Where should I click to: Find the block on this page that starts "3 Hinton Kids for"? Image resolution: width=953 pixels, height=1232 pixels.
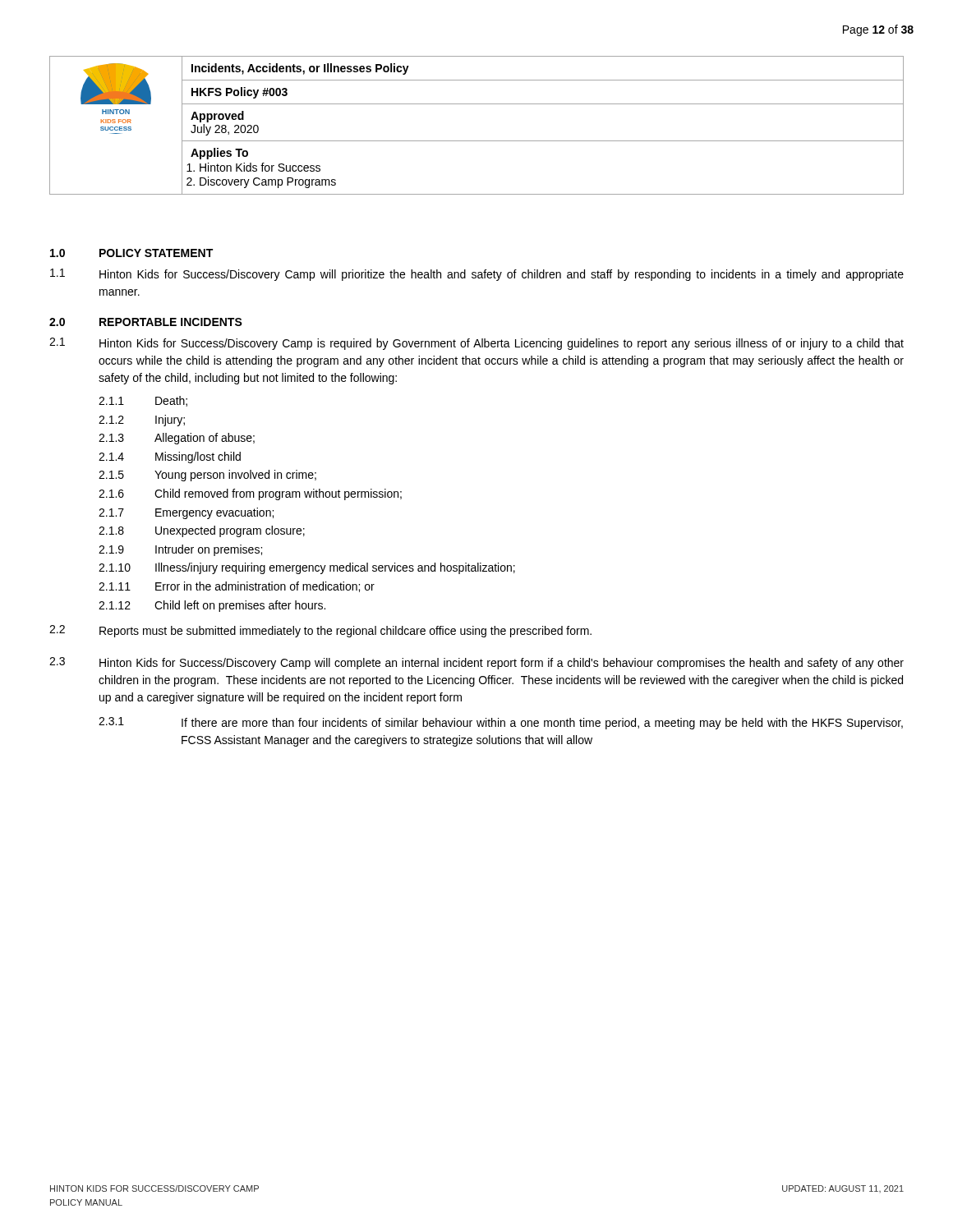[x=476, y=681]
